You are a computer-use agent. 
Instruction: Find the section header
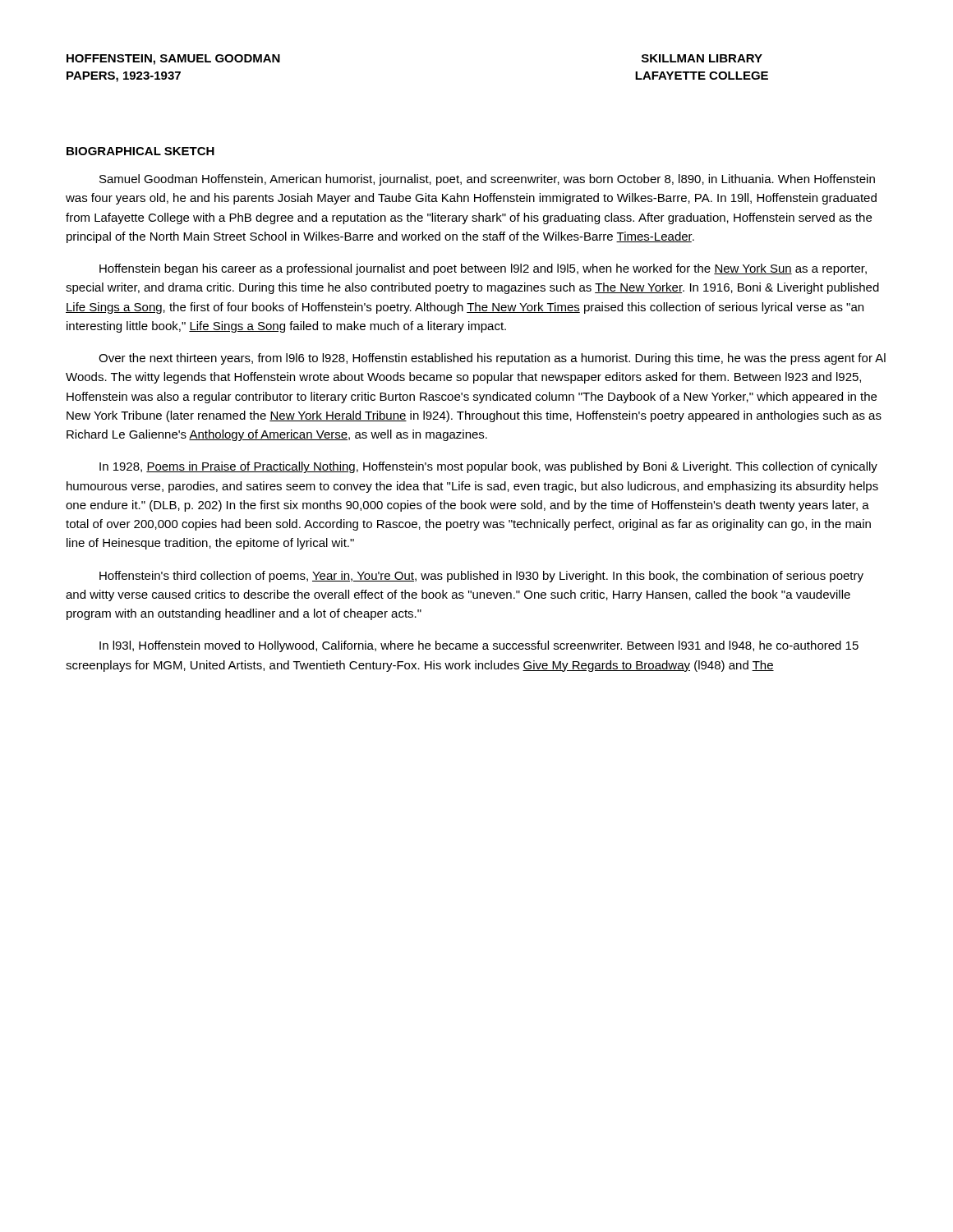pyautogui.click(x=140, y=151)
